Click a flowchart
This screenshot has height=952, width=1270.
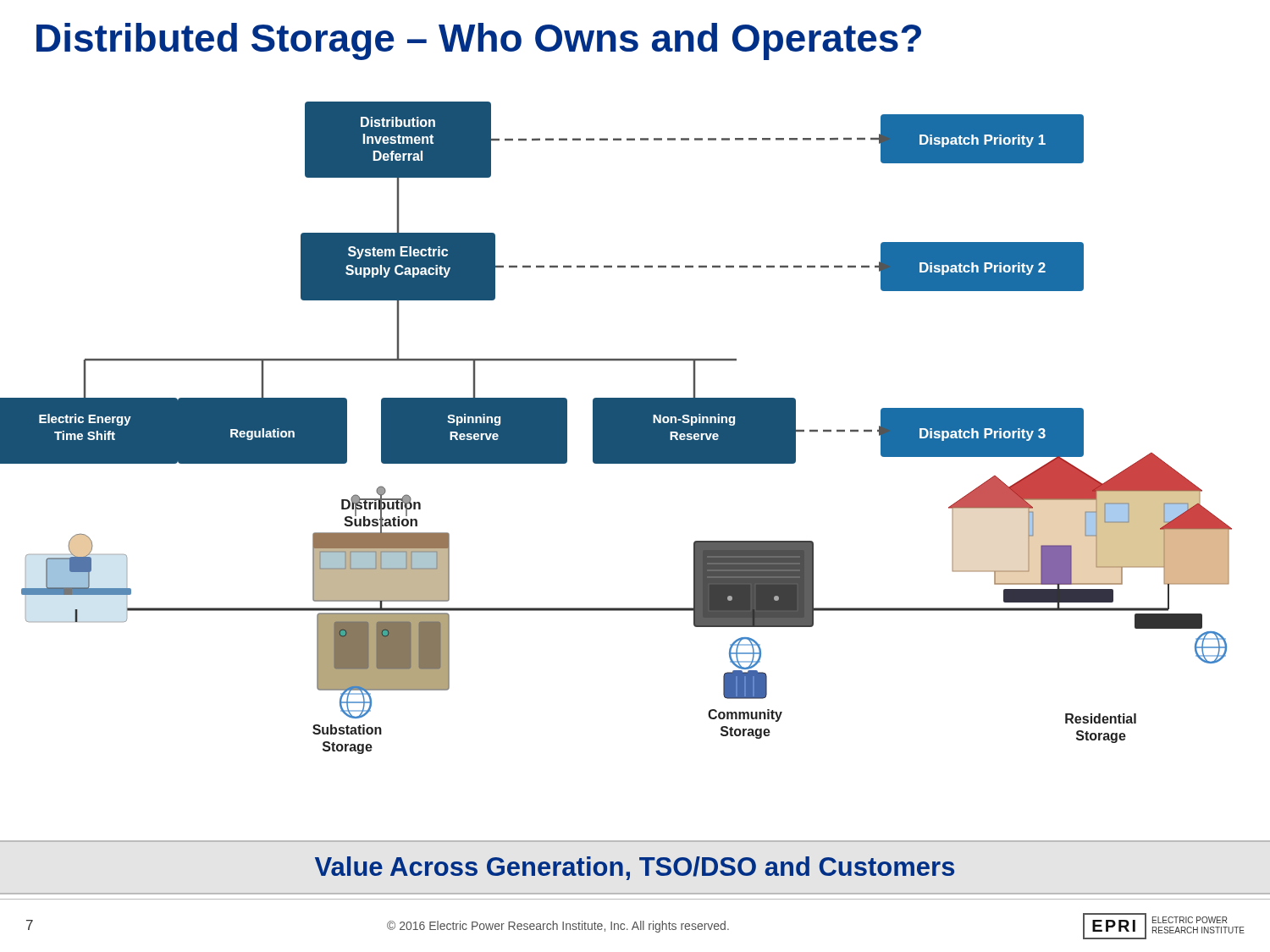coord(635,440)
